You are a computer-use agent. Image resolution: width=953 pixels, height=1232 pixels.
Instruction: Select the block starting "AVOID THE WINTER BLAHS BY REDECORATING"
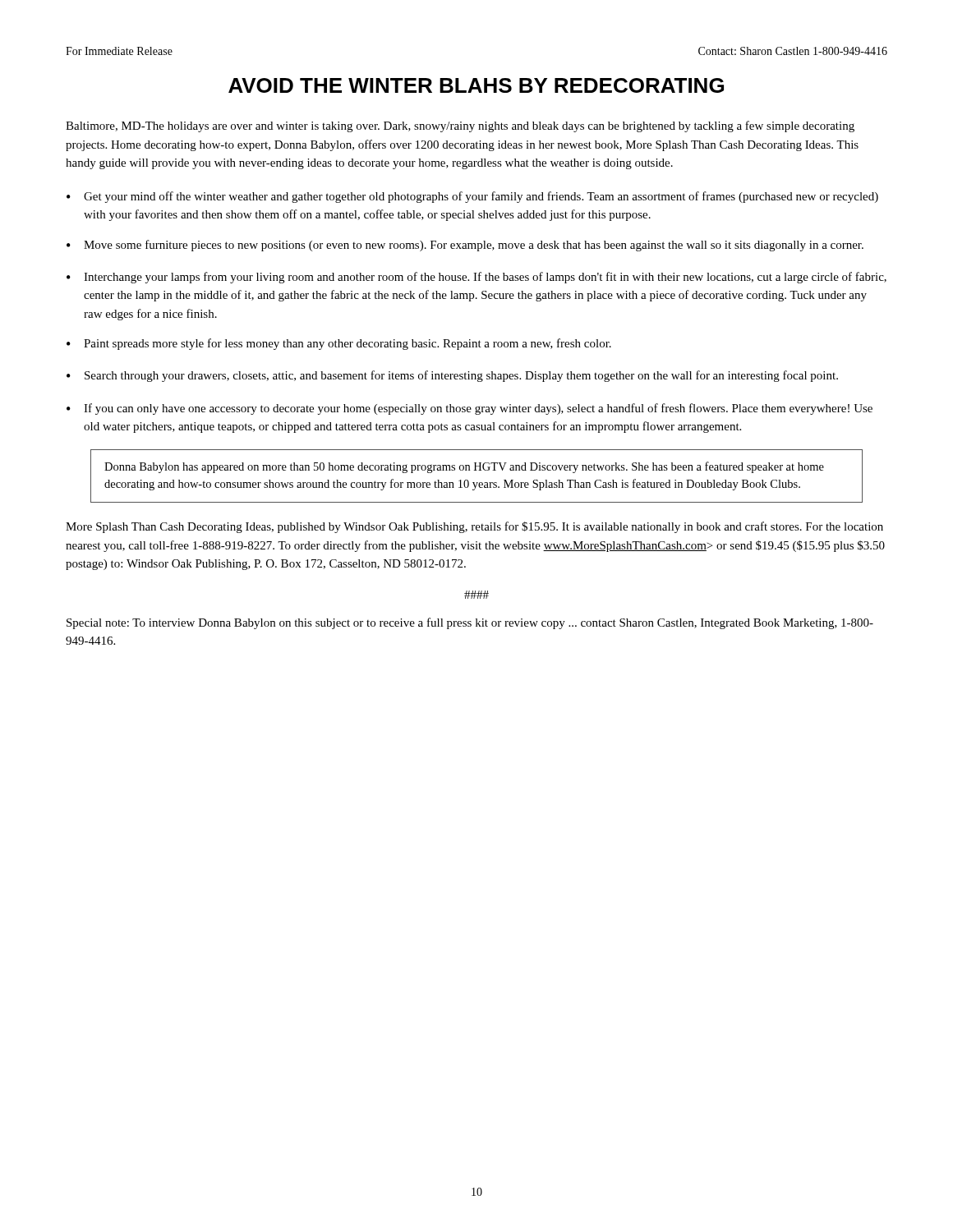point(476,86)
